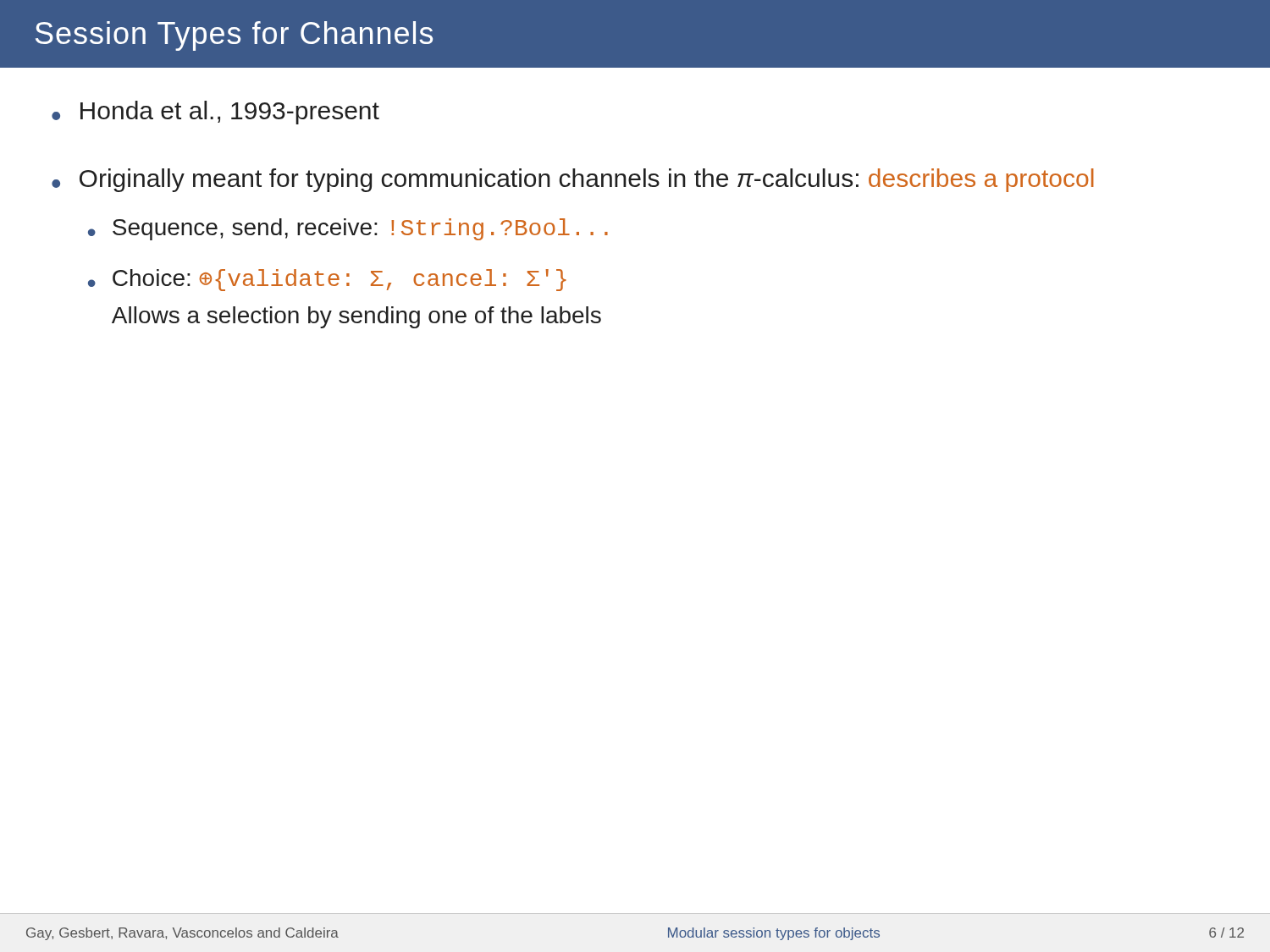Locate the text starting "• Honda et al., 1993-present"

coord(215,115)
